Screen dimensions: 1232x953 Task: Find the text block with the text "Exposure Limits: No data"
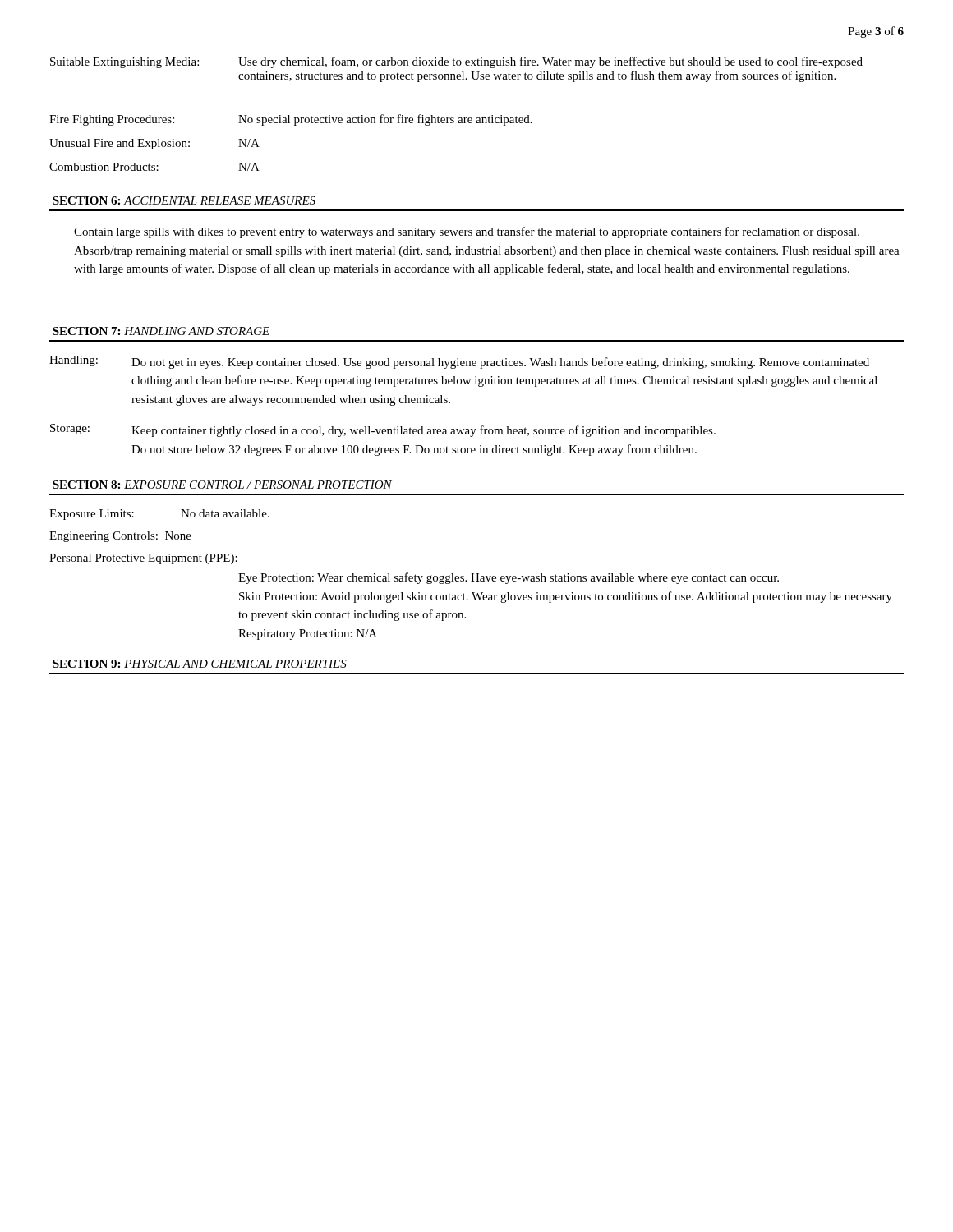87,515
